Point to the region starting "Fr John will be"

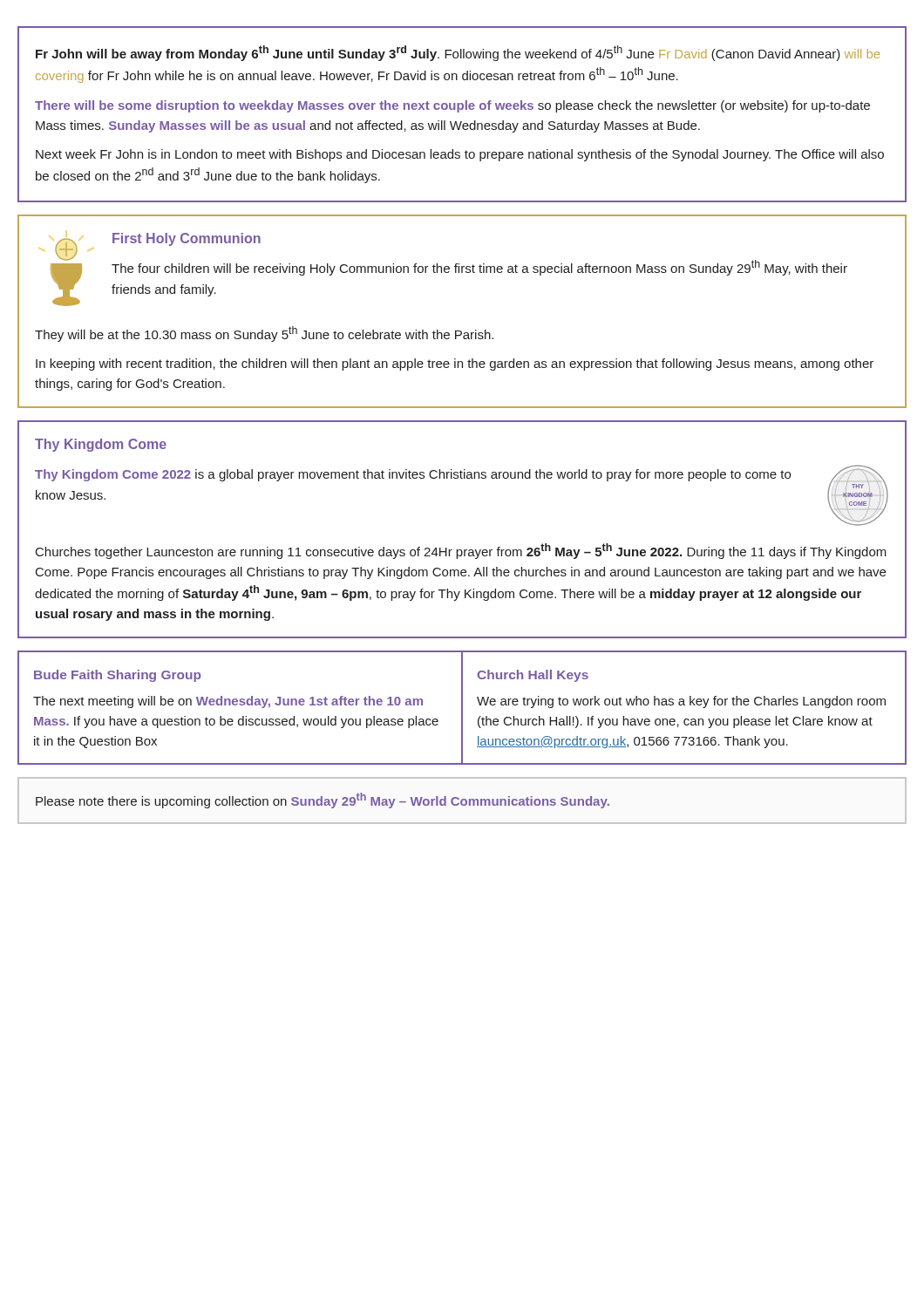pyautogui.click(x=462, y=114)
